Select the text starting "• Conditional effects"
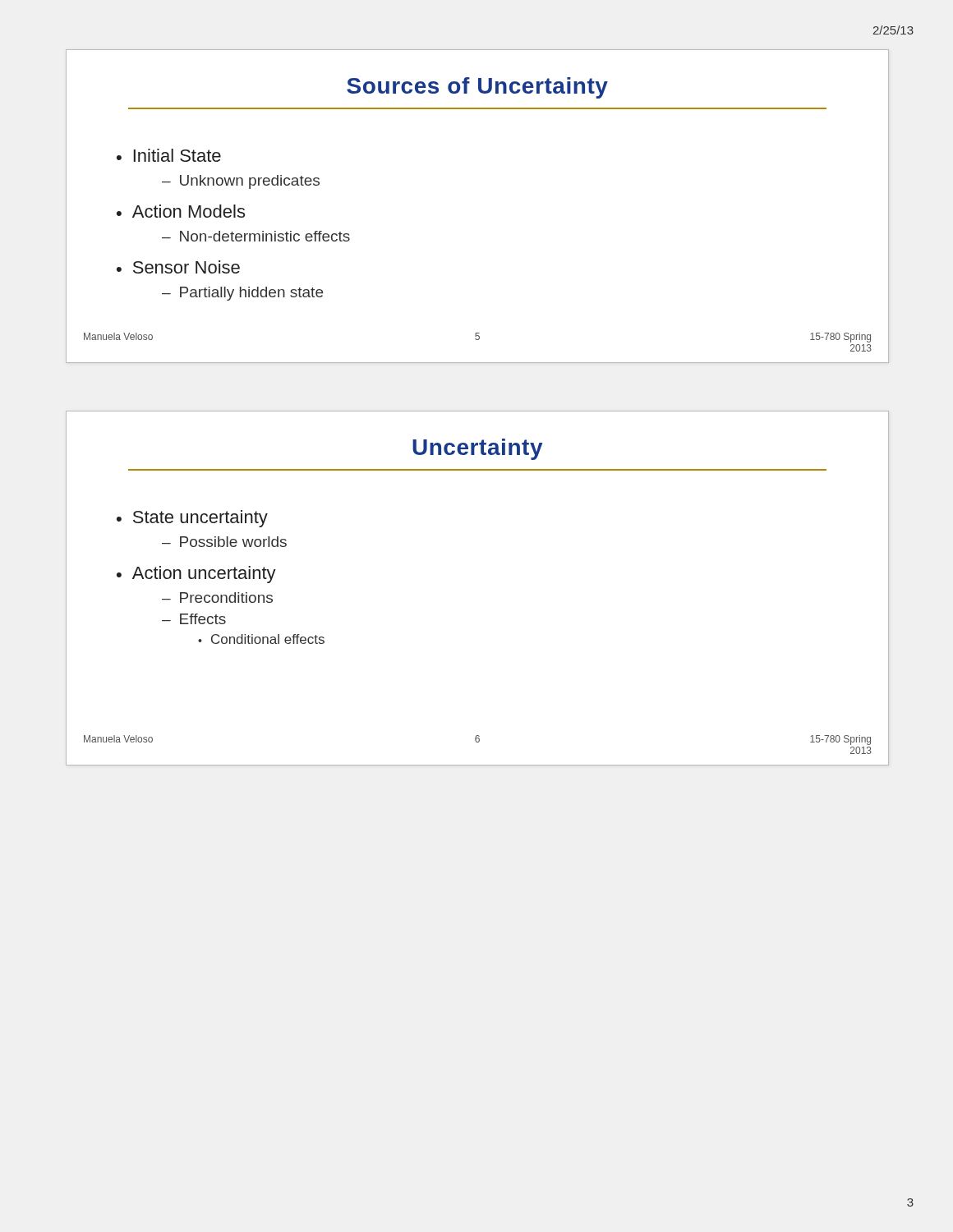 coord(261,640)
